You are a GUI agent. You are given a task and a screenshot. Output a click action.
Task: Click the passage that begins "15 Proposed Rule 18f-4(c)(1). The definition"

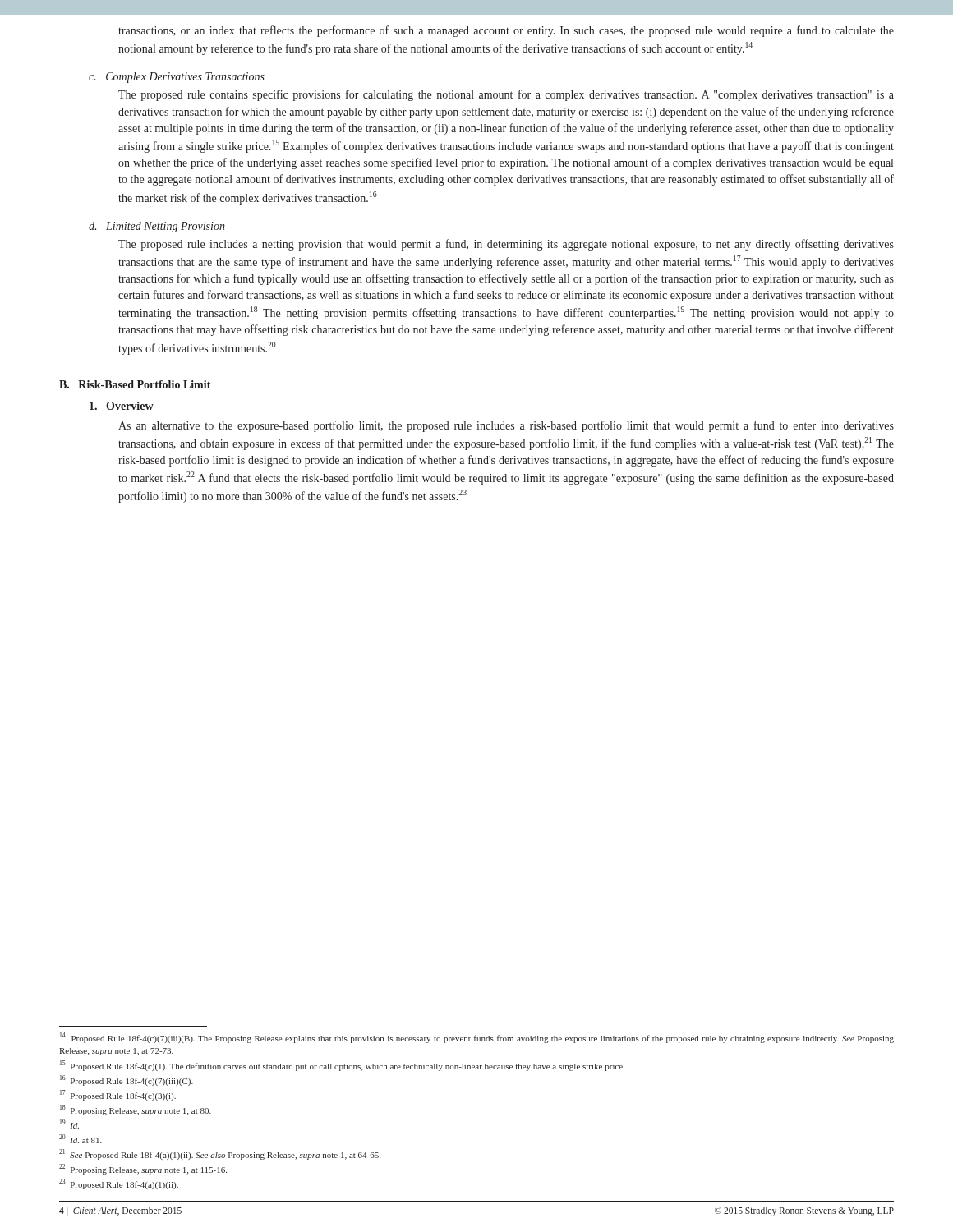pyautogui.click(x=342, y=1065)
